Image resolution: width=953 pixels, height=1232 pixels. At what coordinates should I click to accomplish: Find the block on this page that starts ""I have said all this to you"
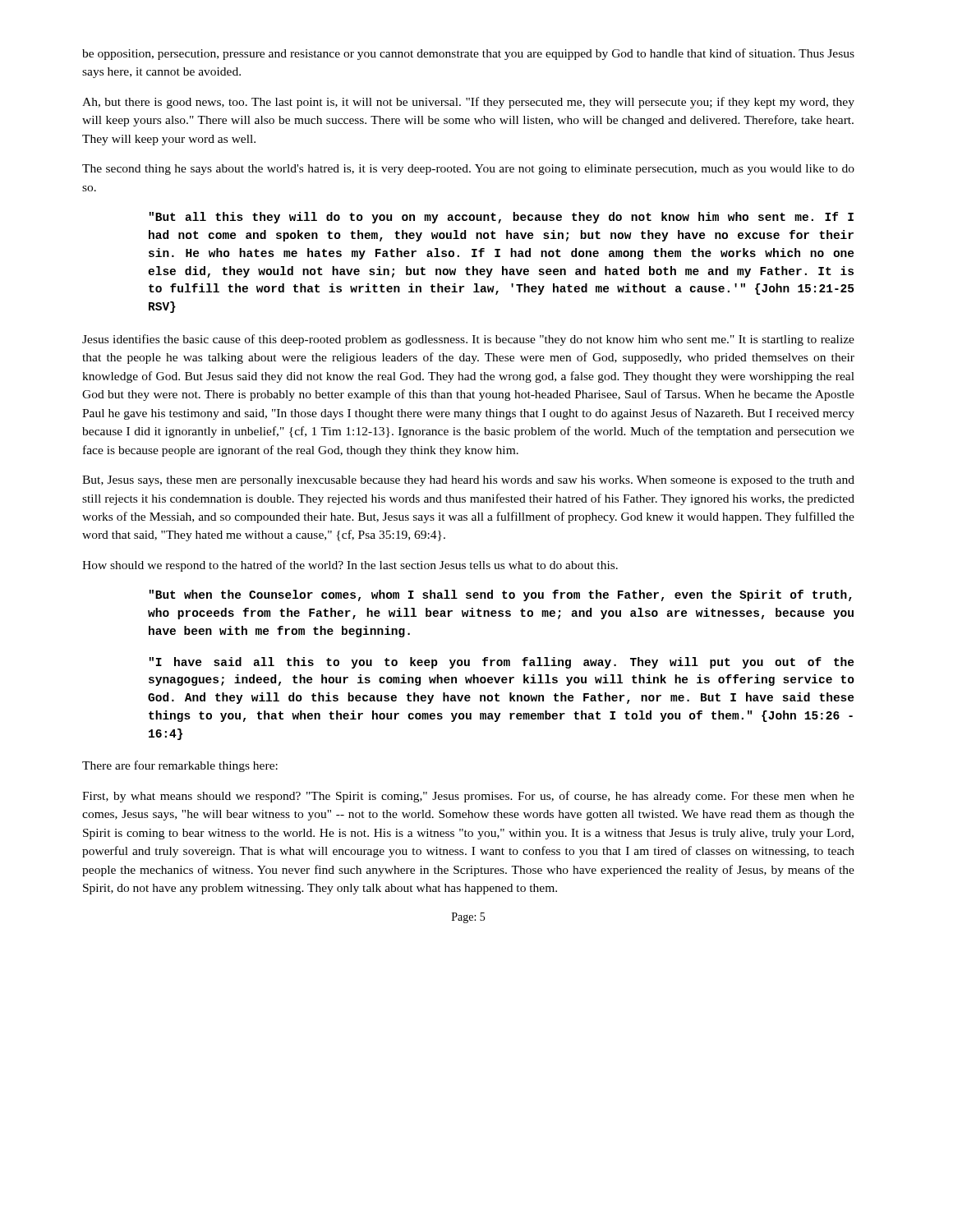pyautogui.click(x=501, y=698)
